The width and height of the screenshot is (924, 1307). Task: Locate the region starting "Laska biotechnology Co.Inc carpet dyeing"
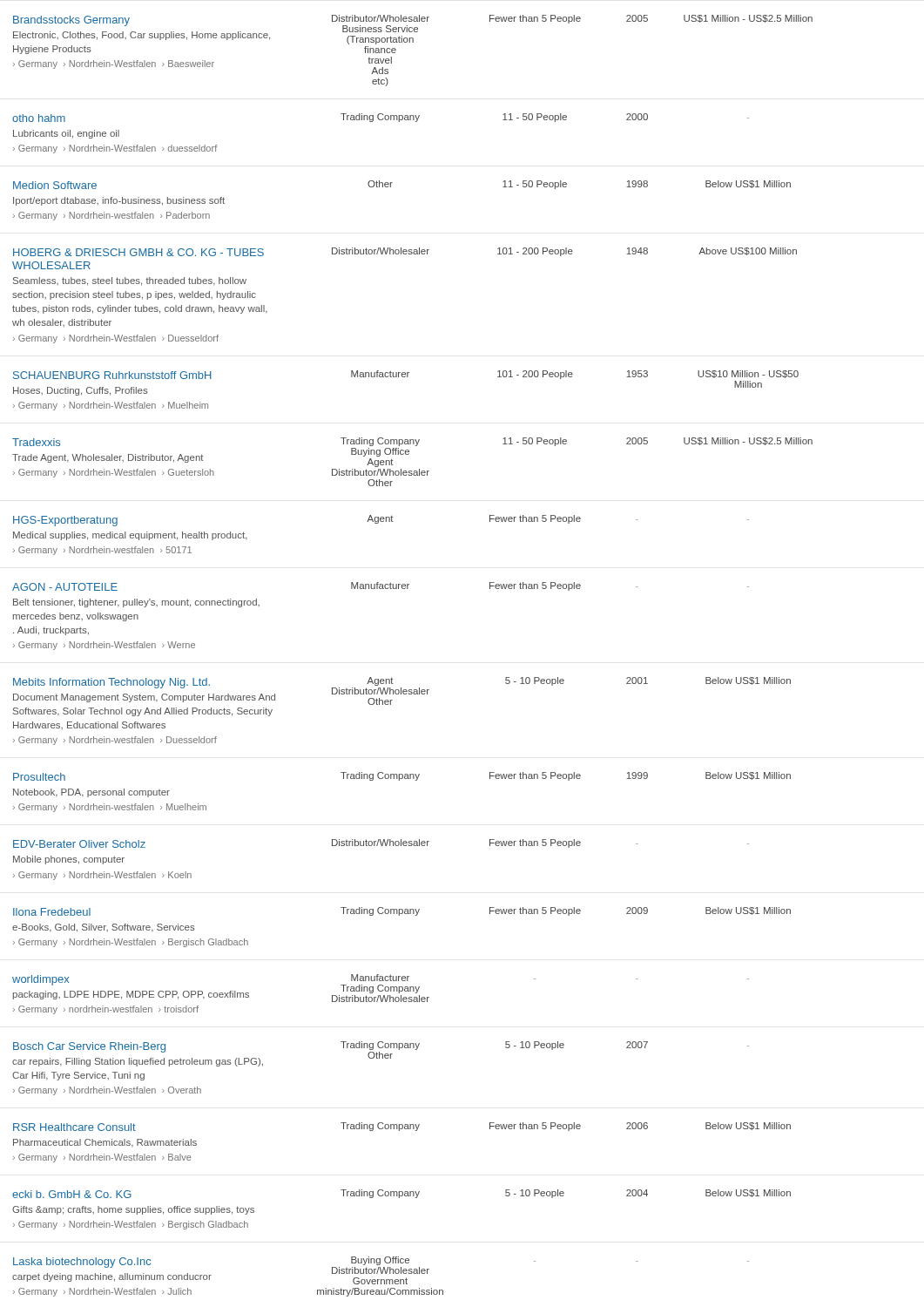[x=411, y=1276]
